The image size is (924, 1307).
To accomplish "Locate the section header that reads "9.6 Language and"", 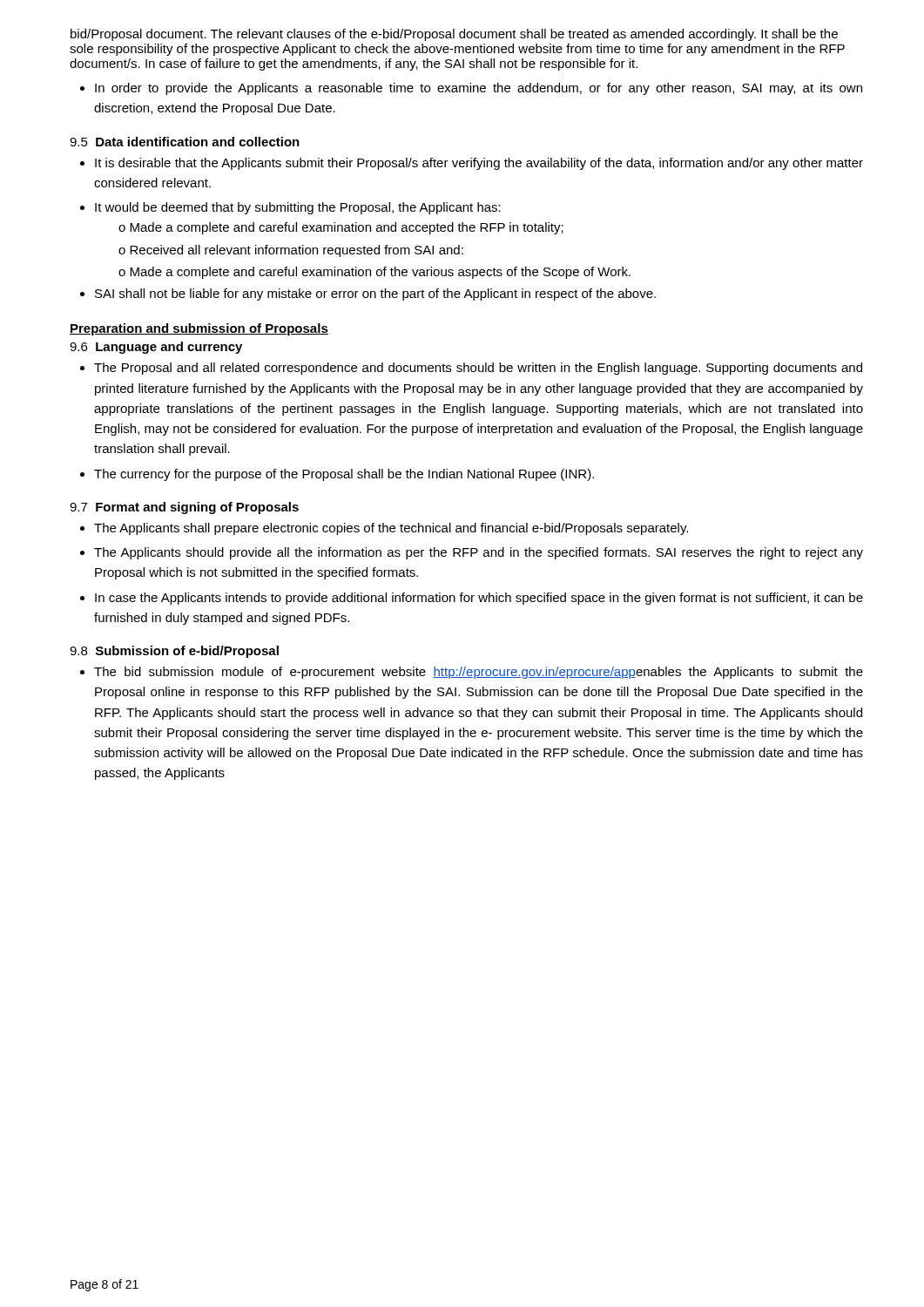I will point(156,347).
